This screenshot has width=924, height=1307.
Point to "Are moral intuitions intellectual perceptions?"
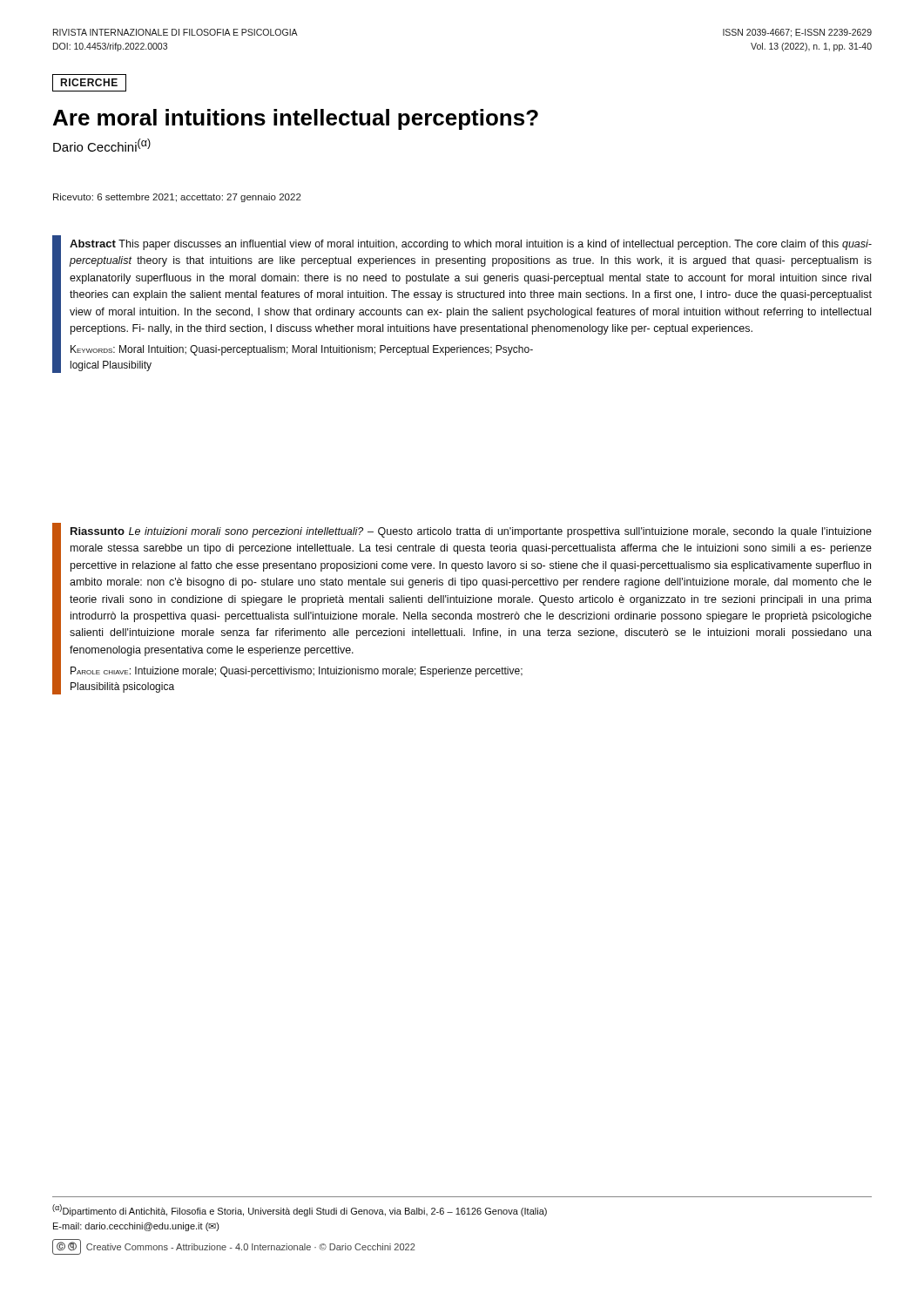[296, 118]
